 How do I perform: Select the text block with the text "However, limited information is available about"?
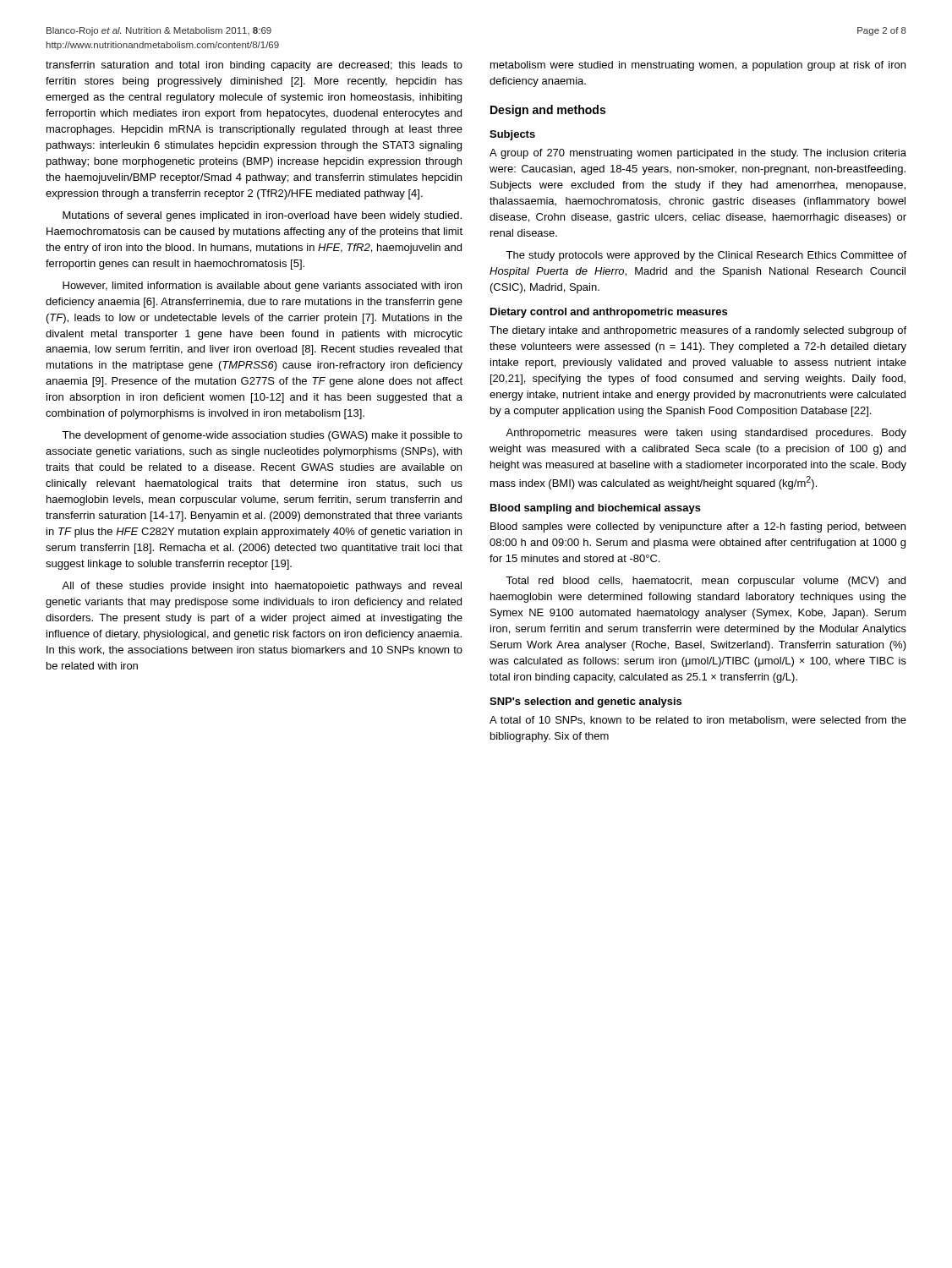click(254, 350)
